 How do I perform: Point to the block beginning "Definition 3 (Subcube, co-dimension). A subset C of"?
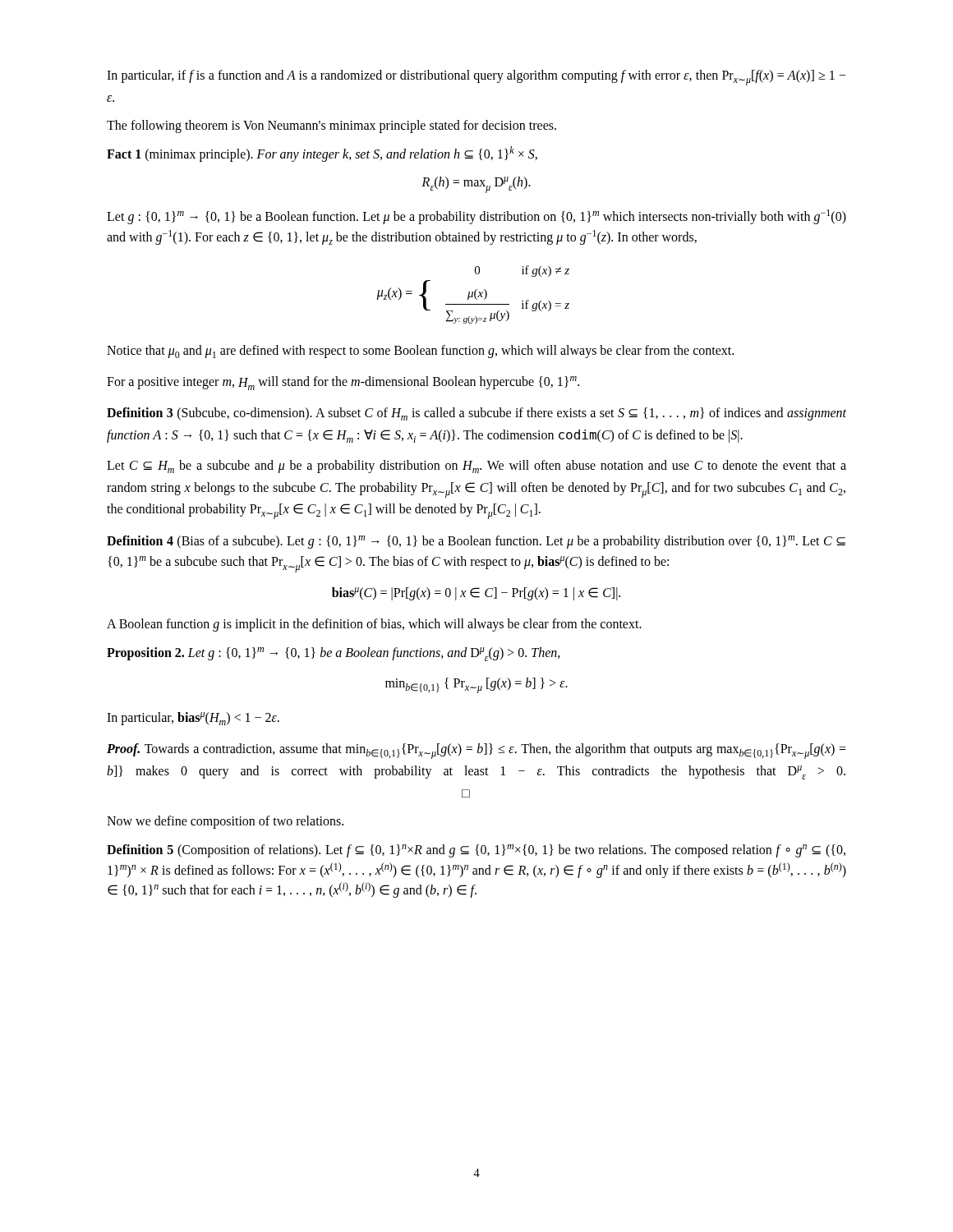tap(476, 425)
